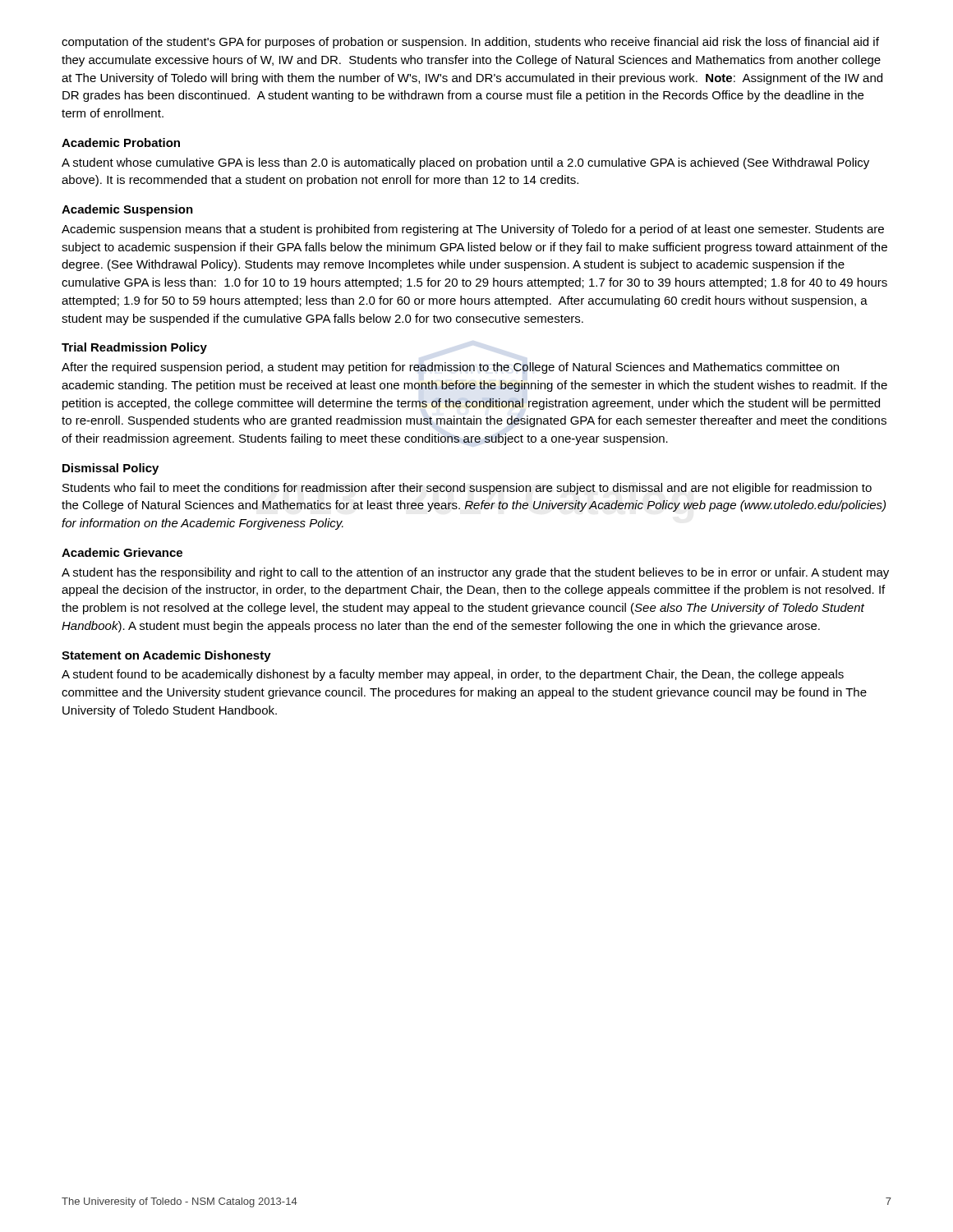Select the text block that reads "A student whose cumulative GPA"

click(x=476, y=171)
